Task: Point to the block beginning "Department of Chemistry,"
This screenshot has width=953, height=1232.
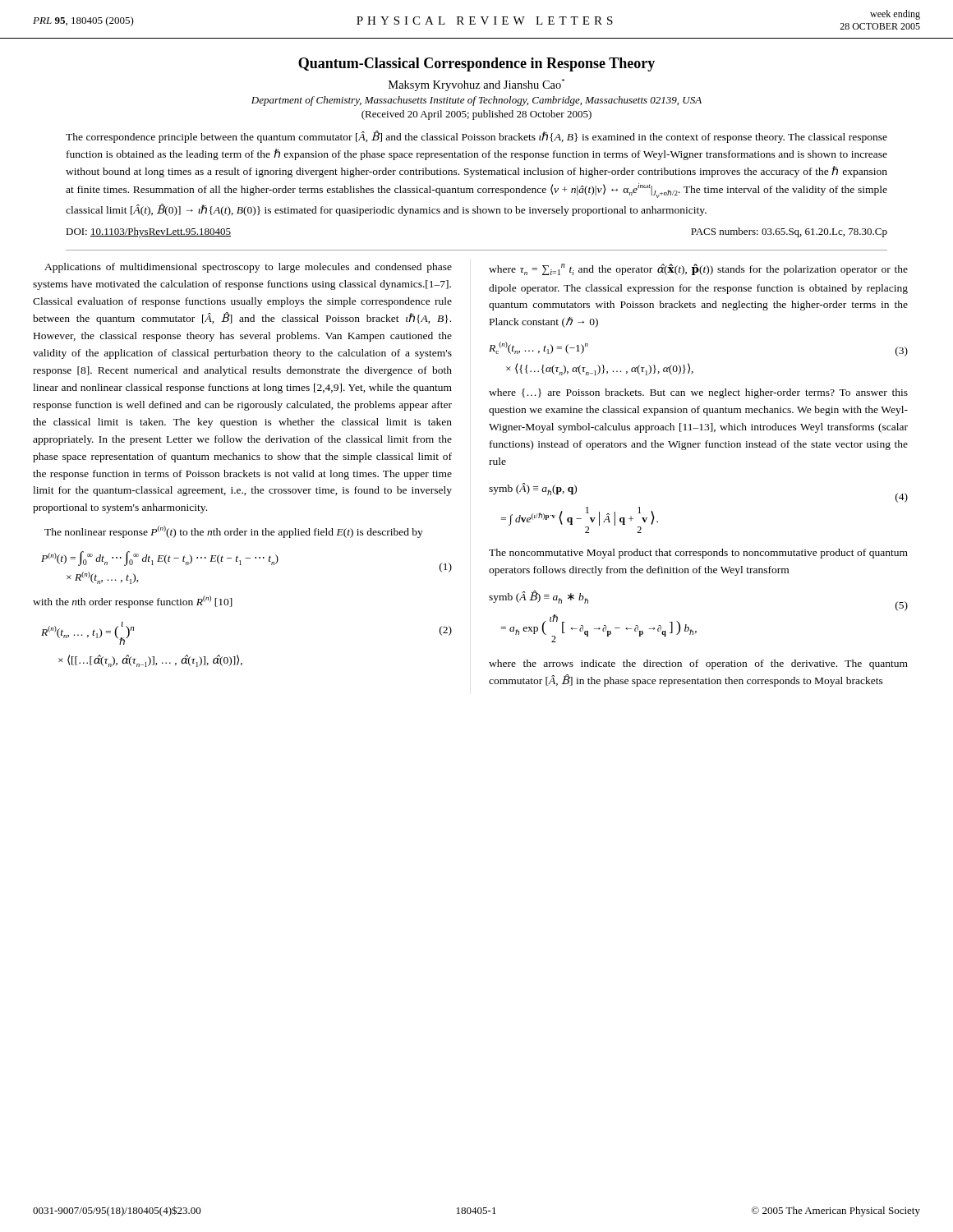Action: [x=476, y=100]
